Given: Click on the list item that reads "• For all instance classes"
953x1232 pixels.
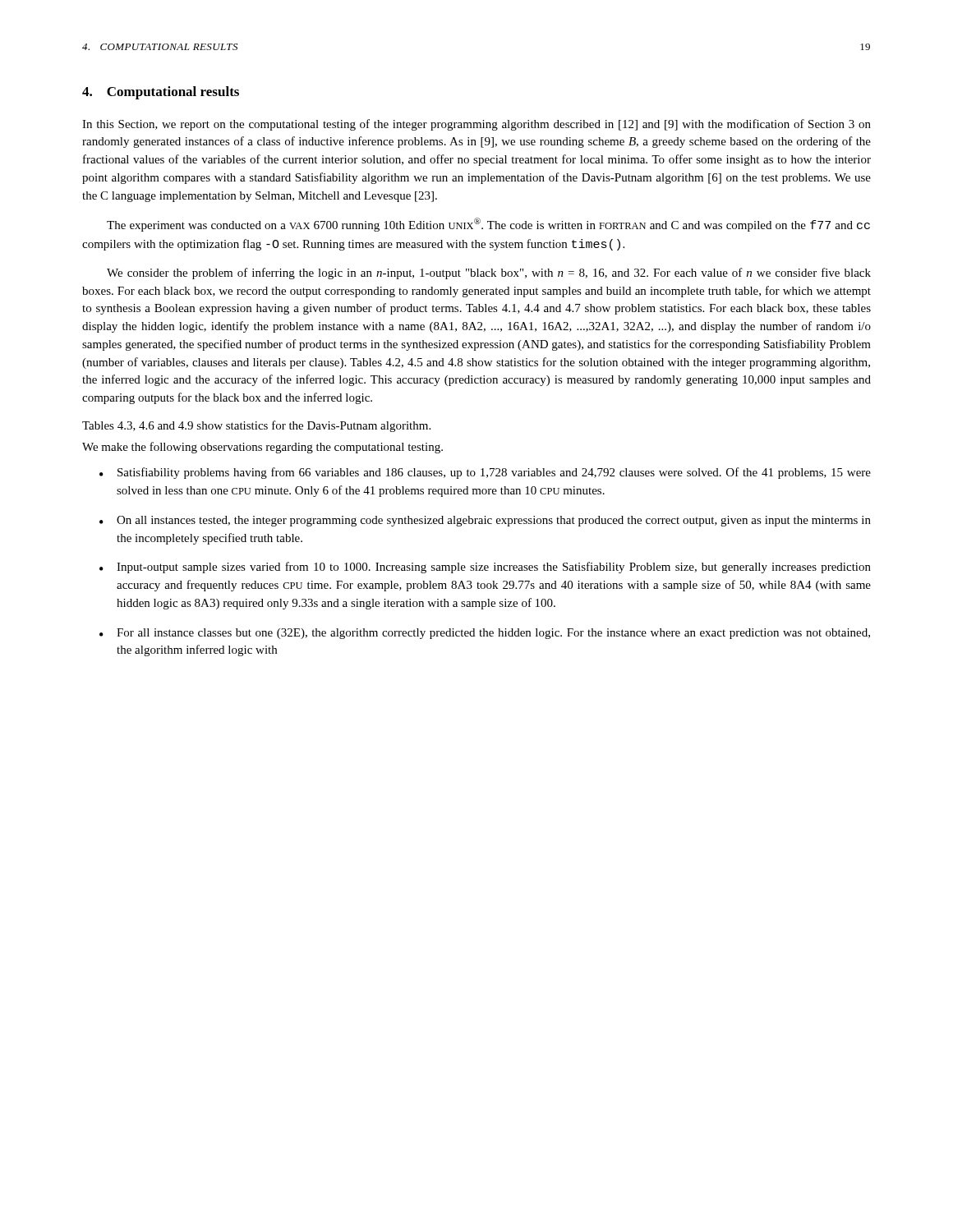Looking at the screenshot, I should pyautogui.click(x=485, y=642).
